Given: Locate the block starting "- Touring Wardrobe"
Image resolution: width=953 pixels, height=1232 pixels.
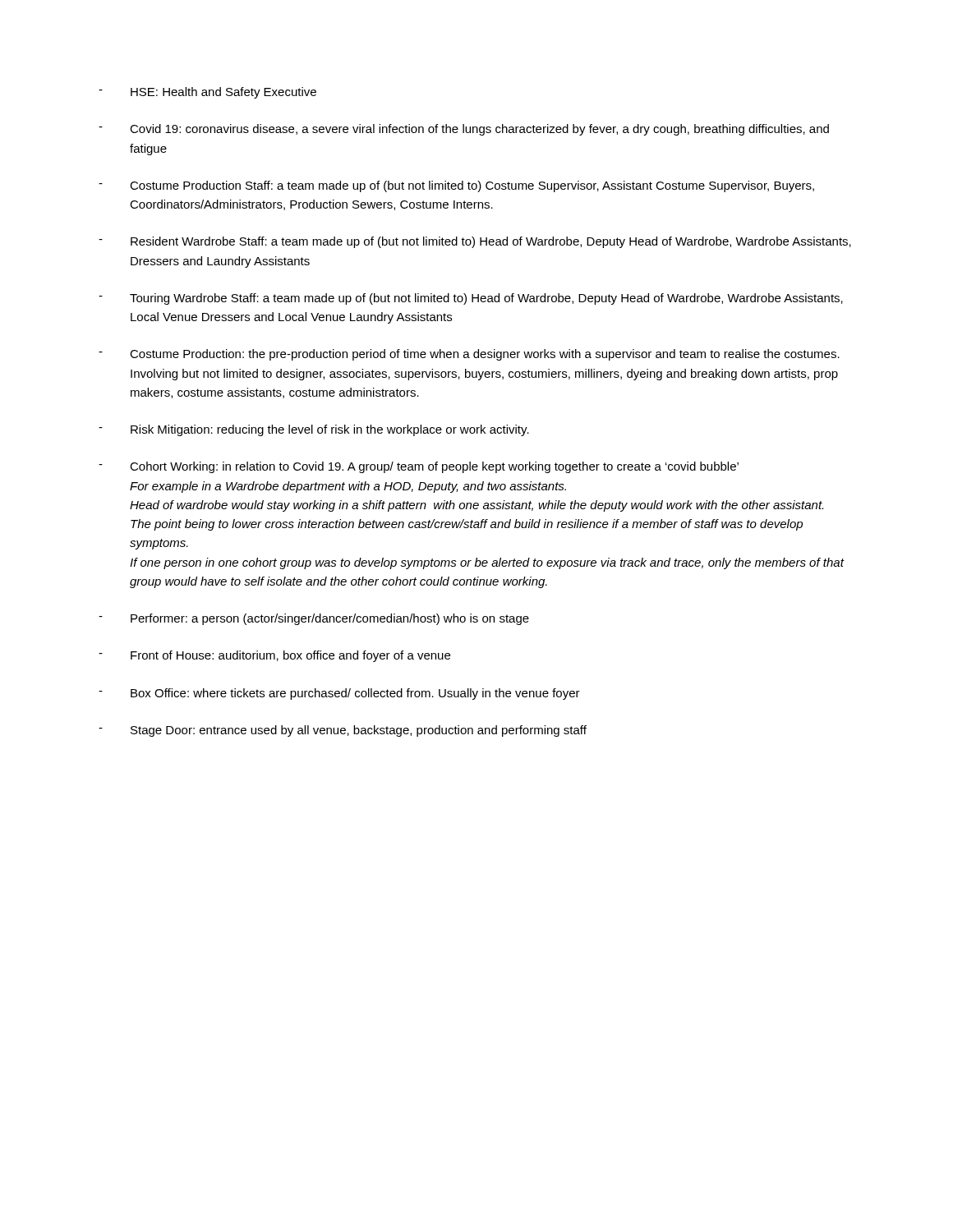Looking at the screenshot, I should [x=476, y=307].
